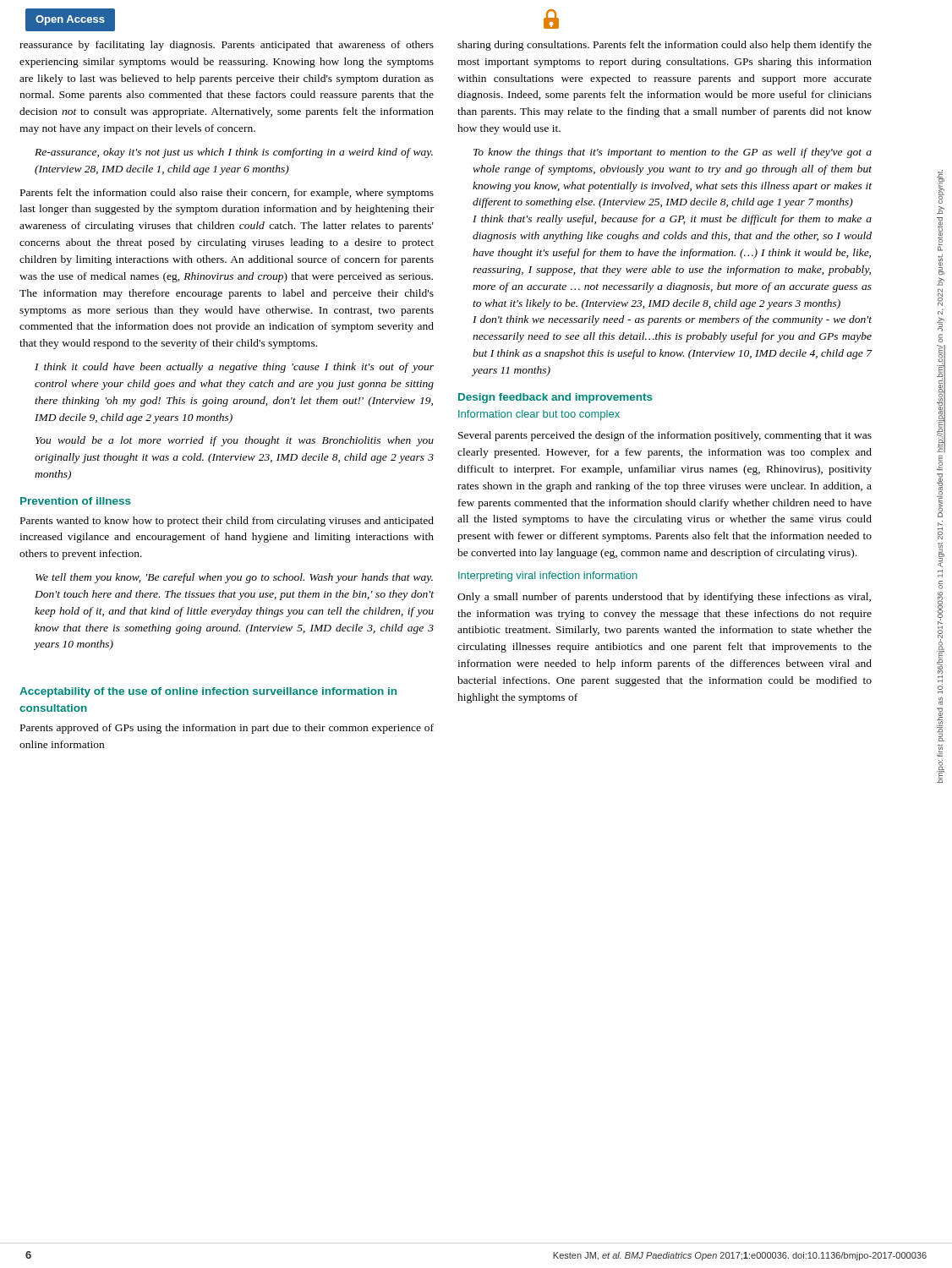Locate the element starting "Information clear but too complex"
Viewport: 952px width, 1268px height.
(x=539, y=414)
